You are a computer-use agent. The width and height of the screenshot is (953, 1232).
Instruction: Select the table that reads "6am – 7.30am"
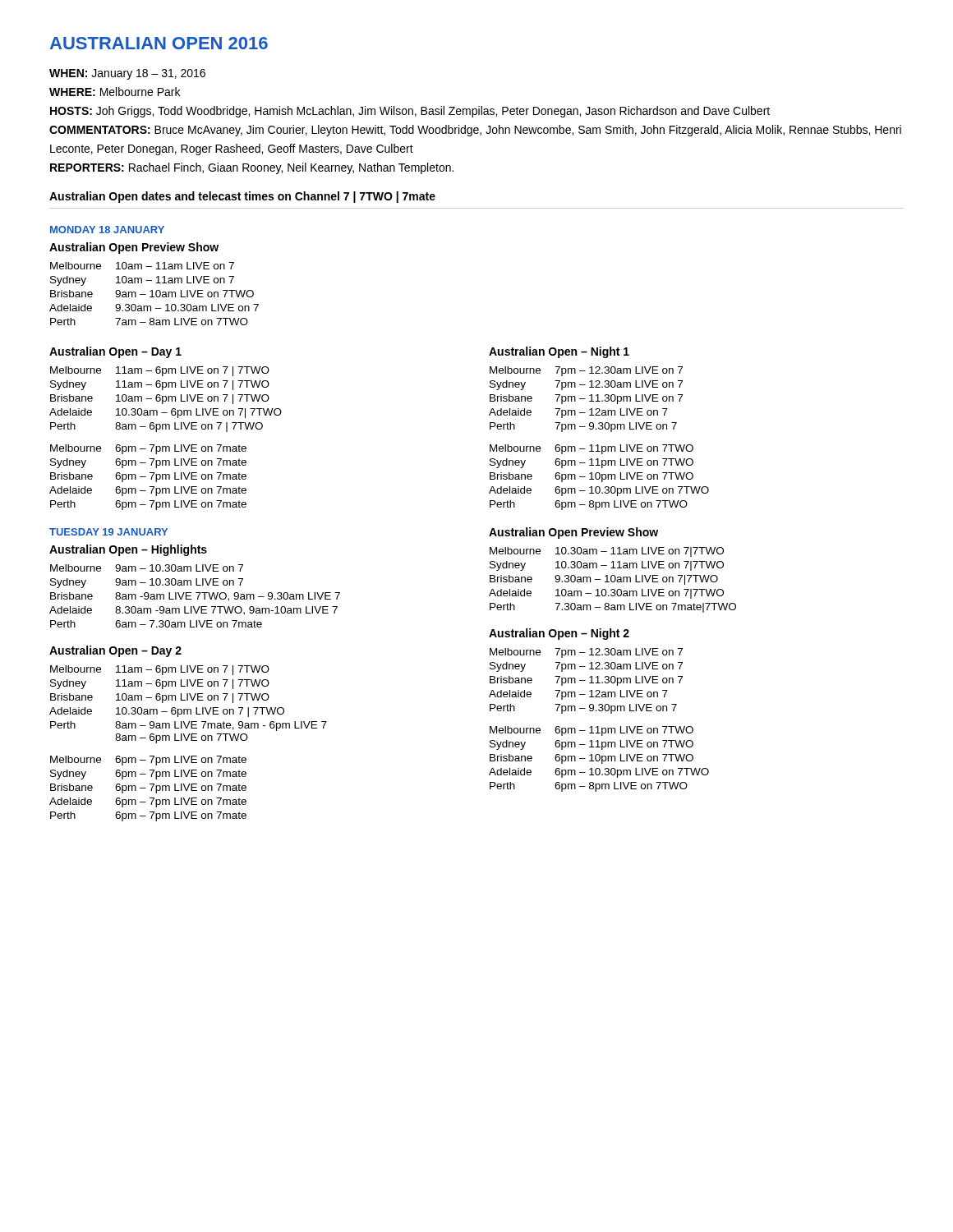pos(257,595)
